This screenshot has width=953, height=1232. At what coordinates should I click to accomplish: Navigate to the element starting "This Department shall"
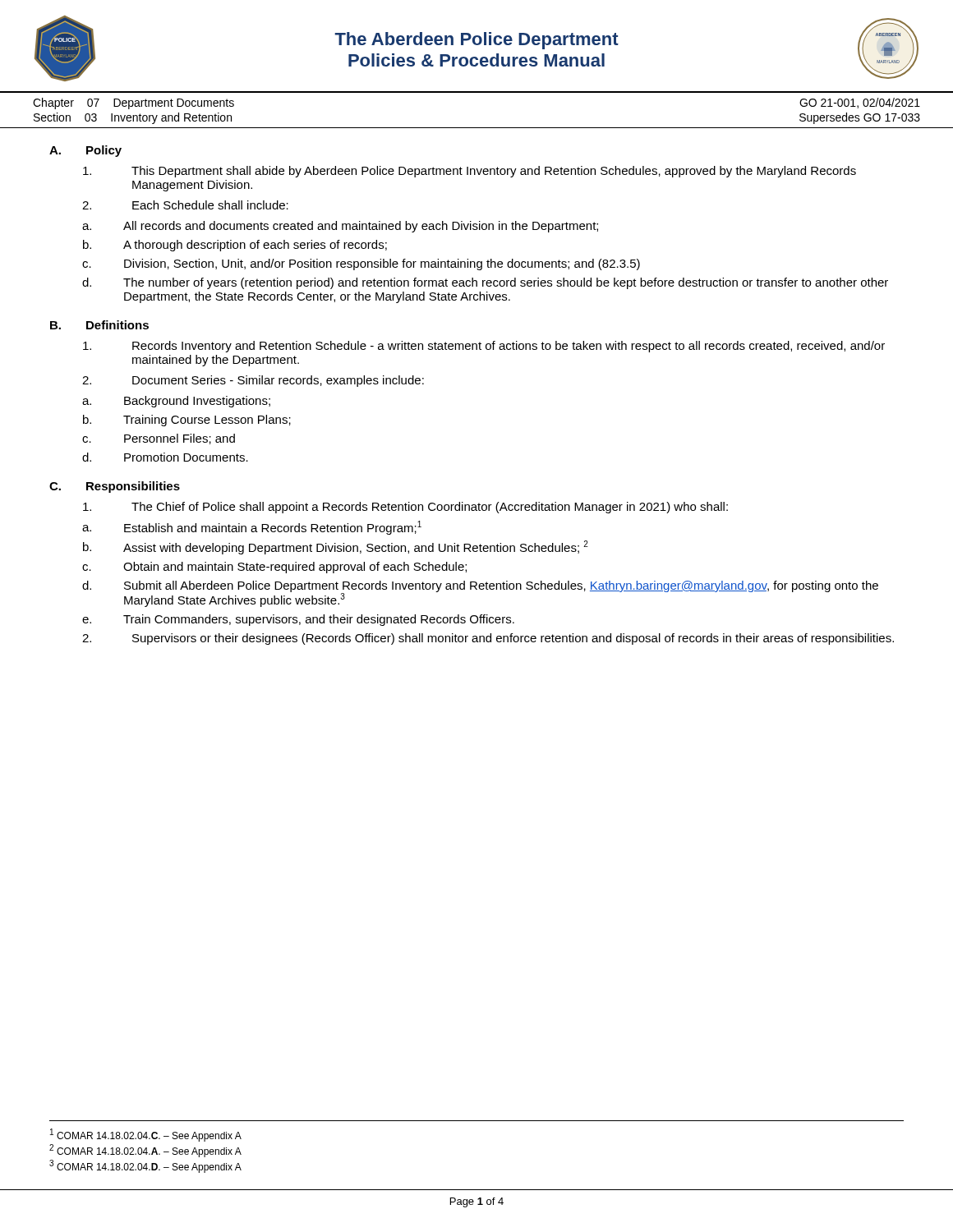pyautogui.click(x=476, y=177)
